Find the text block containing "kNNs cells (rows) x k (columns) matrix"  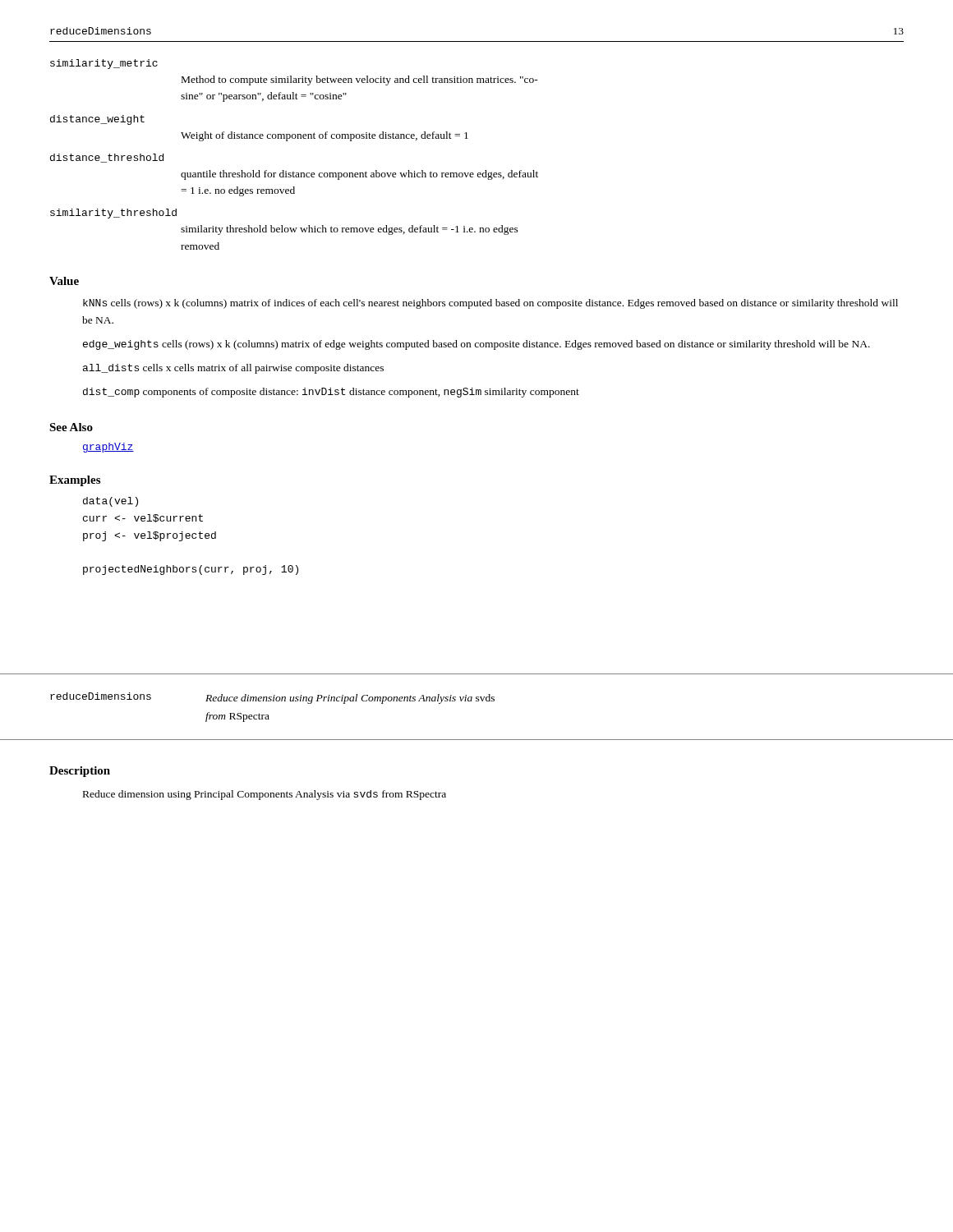[x=490, y=311]
